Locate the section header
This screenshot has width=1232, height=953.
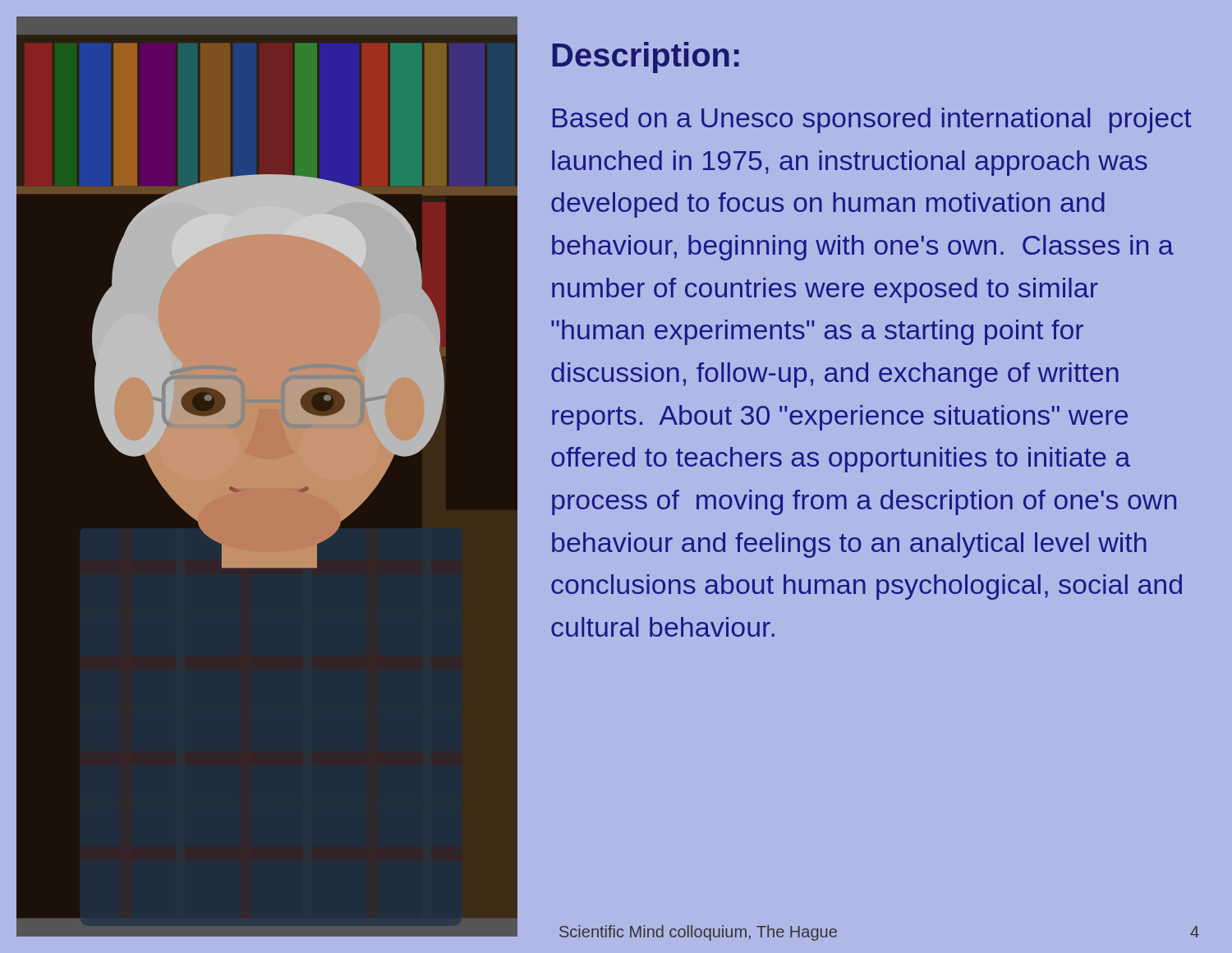click(x=646, y=55)
